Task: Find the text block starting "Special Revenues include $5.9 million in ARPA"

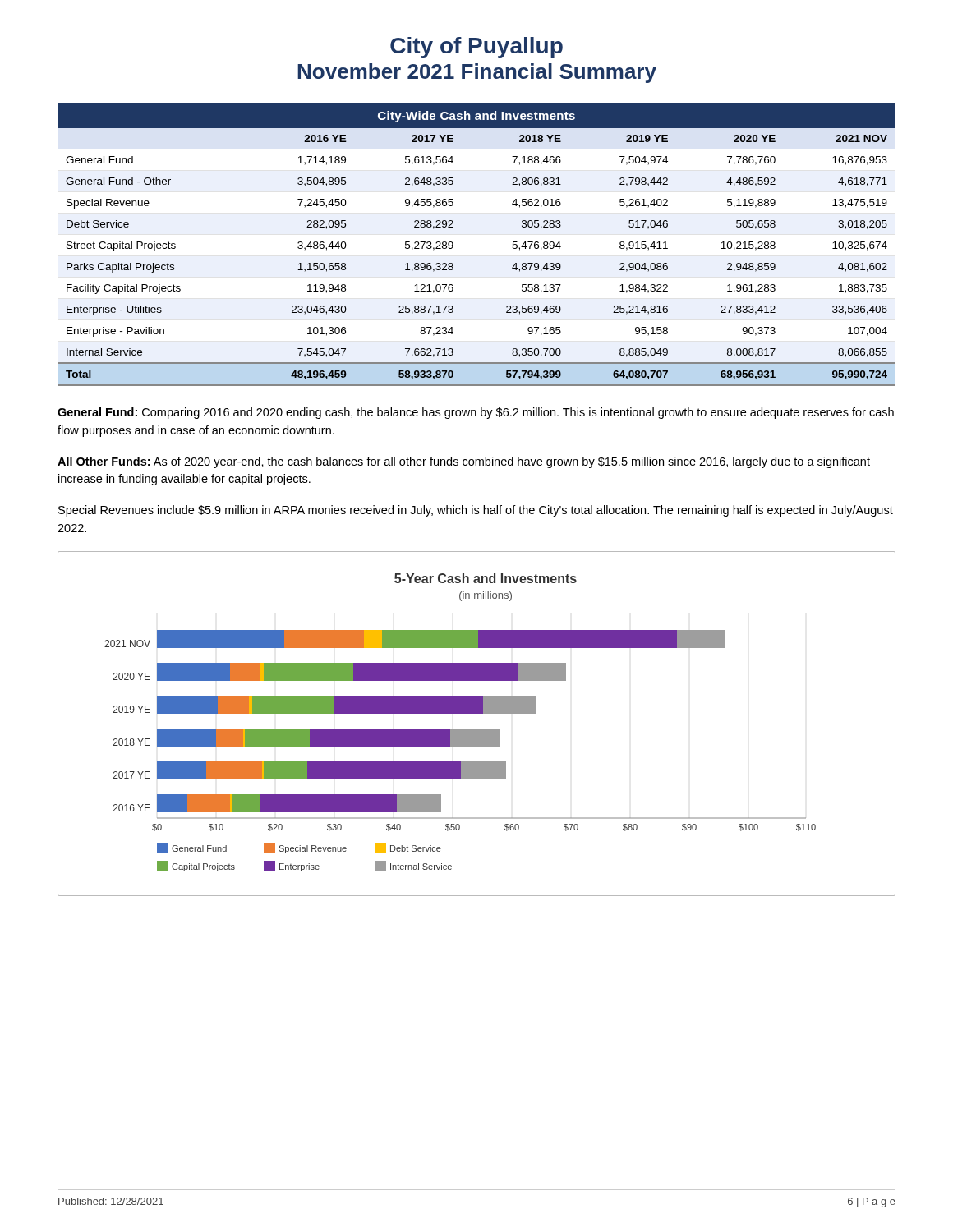Action: pyautogui.click(x=475, y=519)
